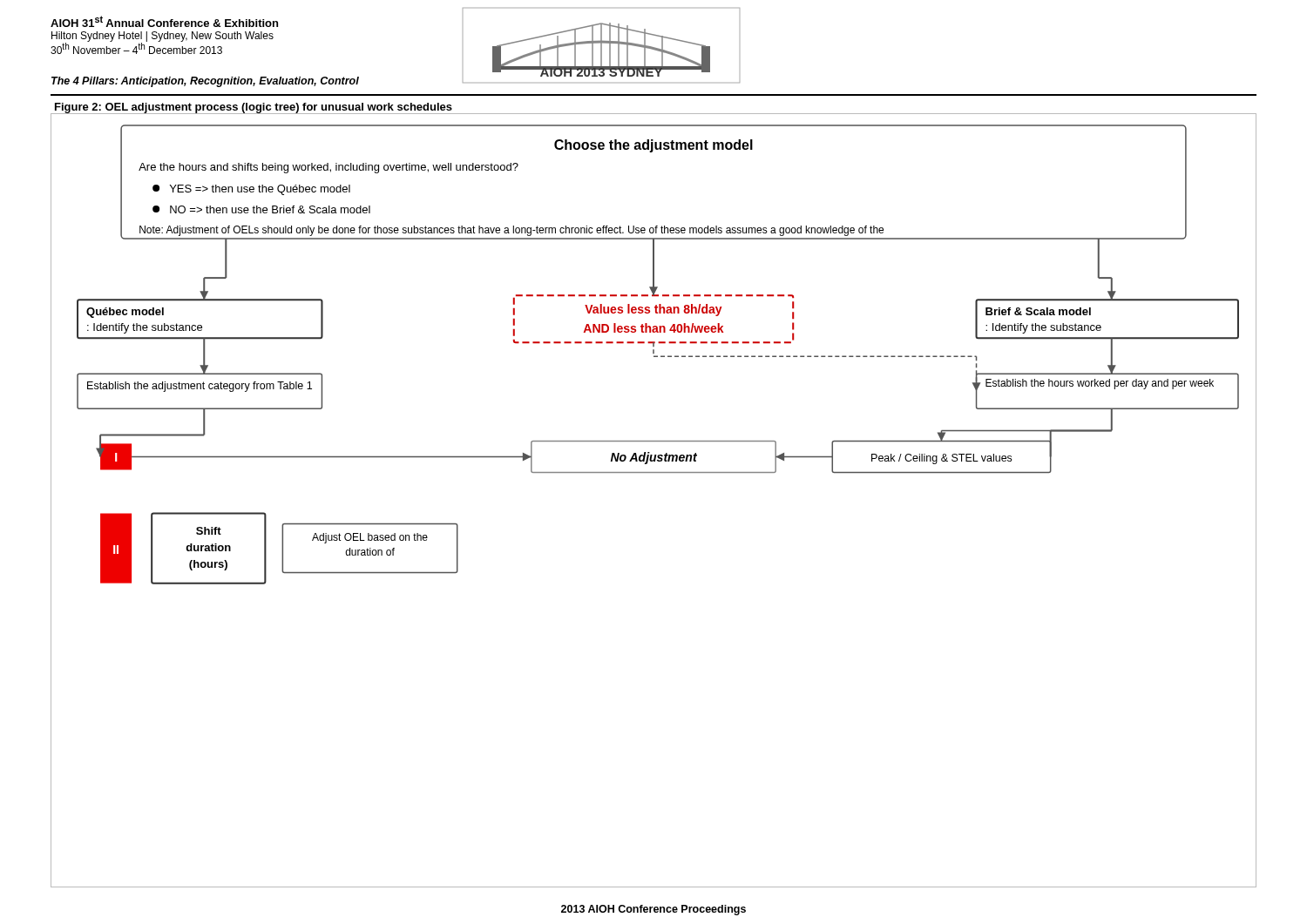This screenshot has height=924, width=1307.
Task: Locate the text block starting "The 4 Pillars: Anticipation, Recognition,"
Action: click(205, 81)
